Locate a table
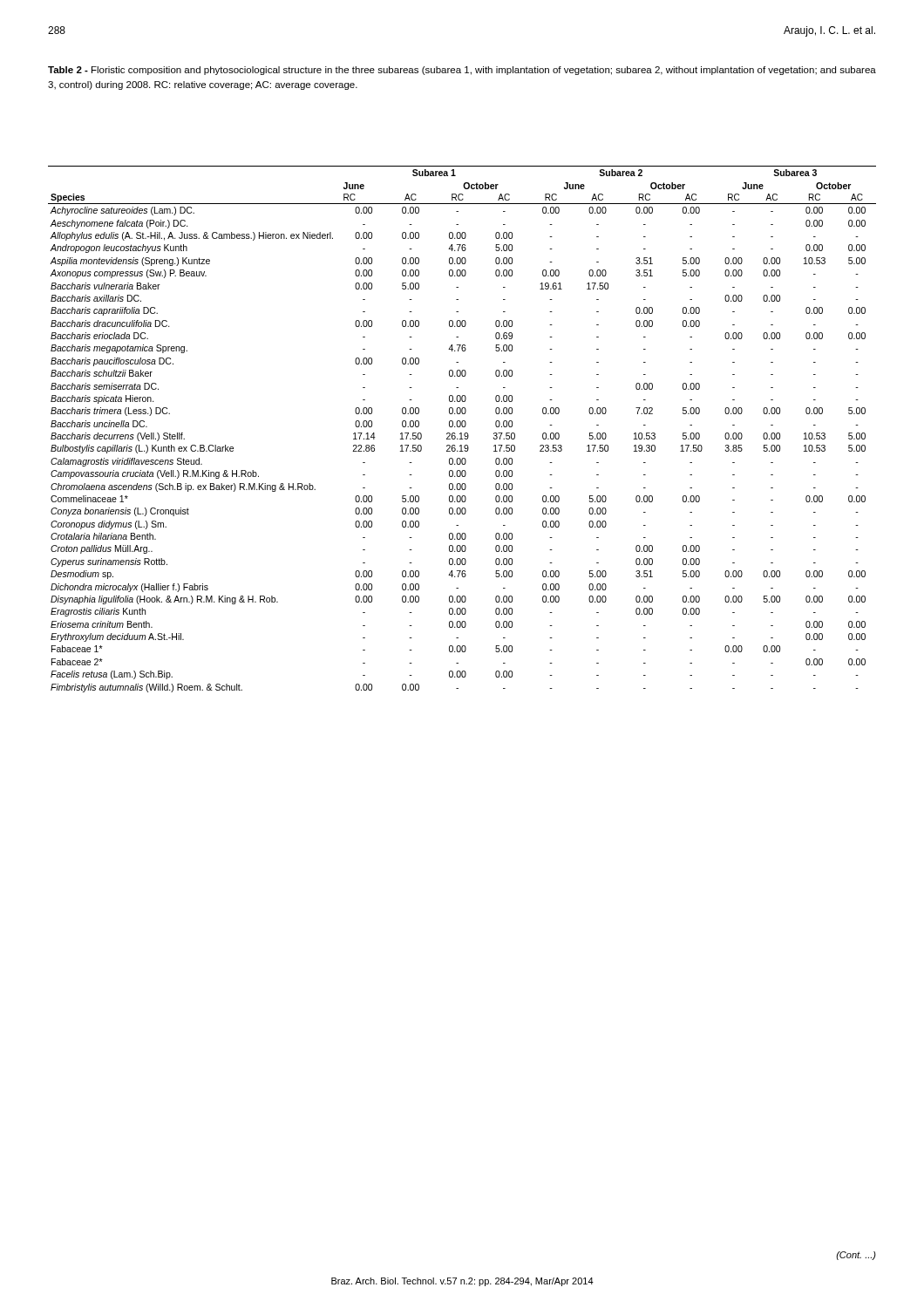 [462, 429]
